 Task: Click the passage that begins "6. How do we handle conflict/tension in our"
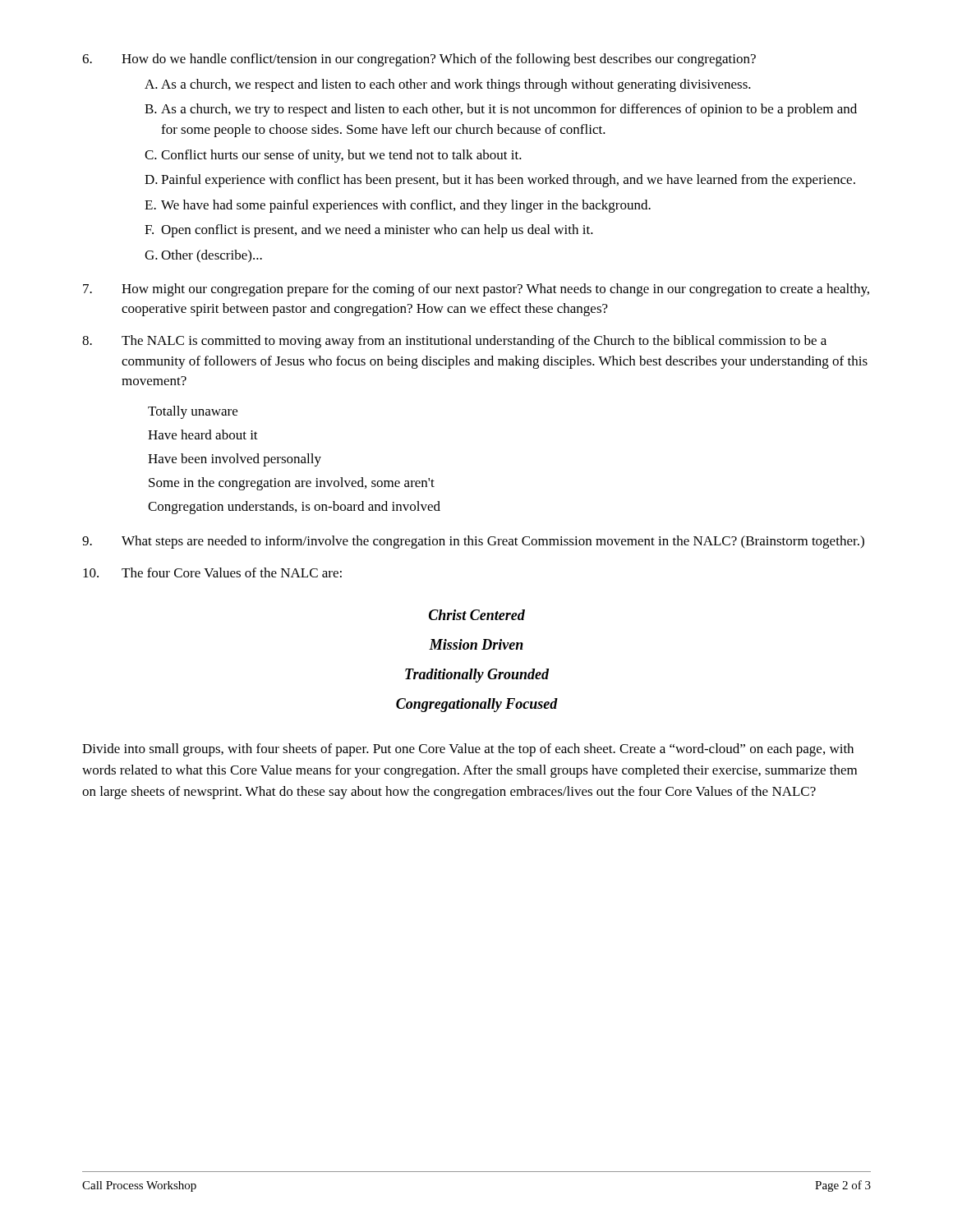(x=476, y=160)
